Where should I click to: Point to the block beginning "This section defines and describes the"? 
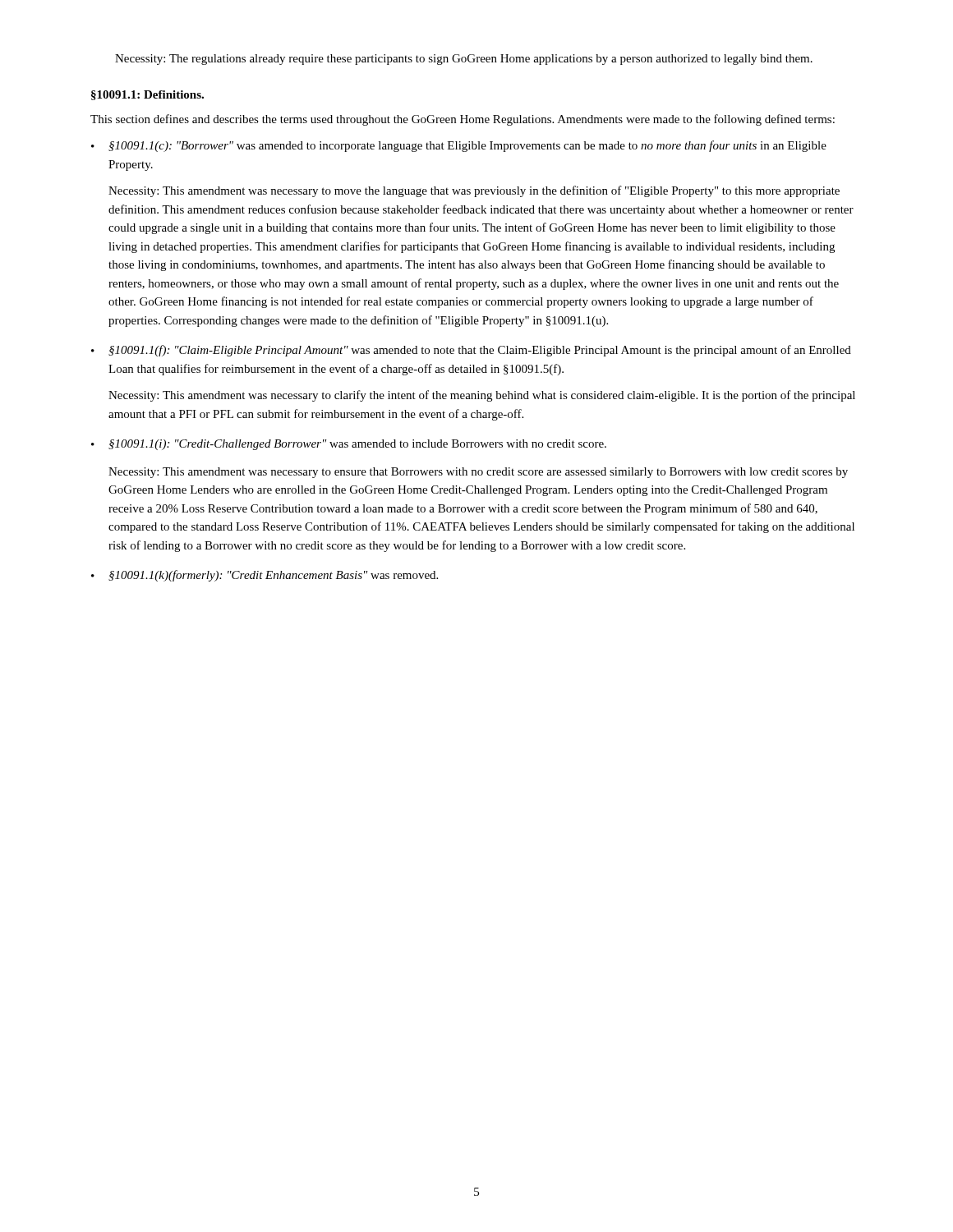pos(463,119)
